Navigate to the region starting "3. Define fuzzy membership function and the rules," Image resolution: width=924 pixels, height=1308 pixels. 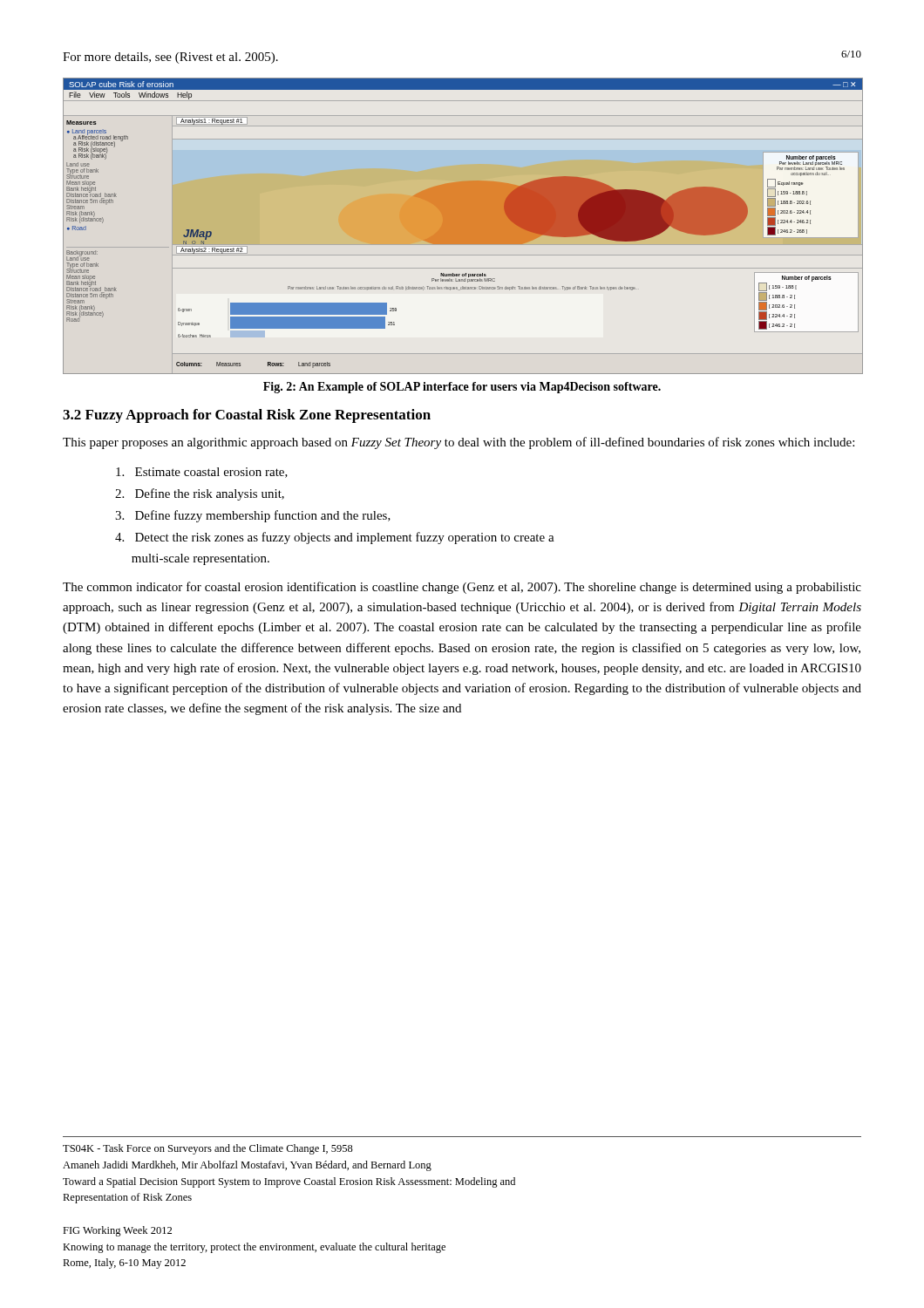(x=253, y=515)
